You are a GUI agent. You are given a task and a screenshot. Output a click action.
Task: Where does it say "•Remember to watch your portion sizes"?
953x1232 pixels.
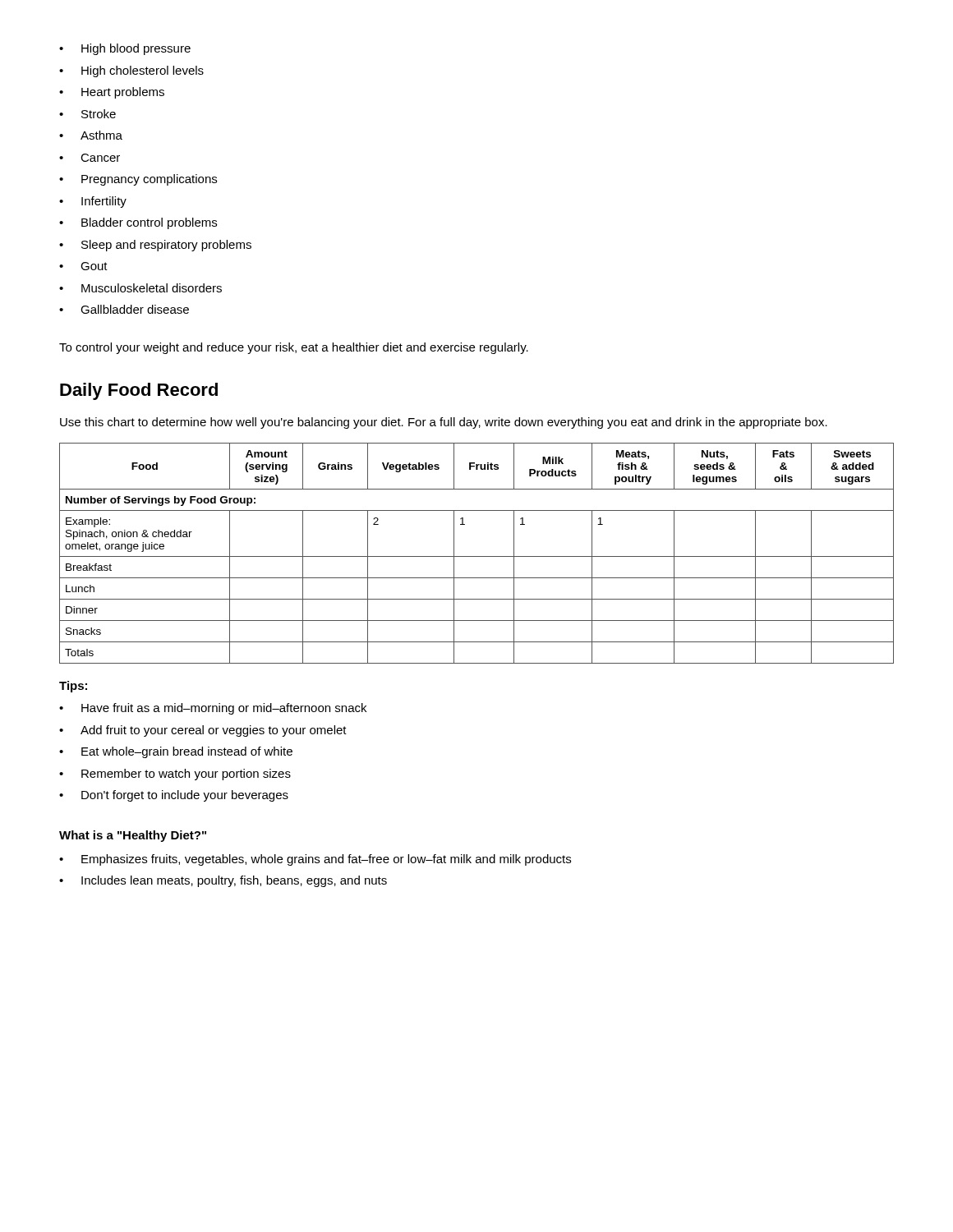(175, 773)
